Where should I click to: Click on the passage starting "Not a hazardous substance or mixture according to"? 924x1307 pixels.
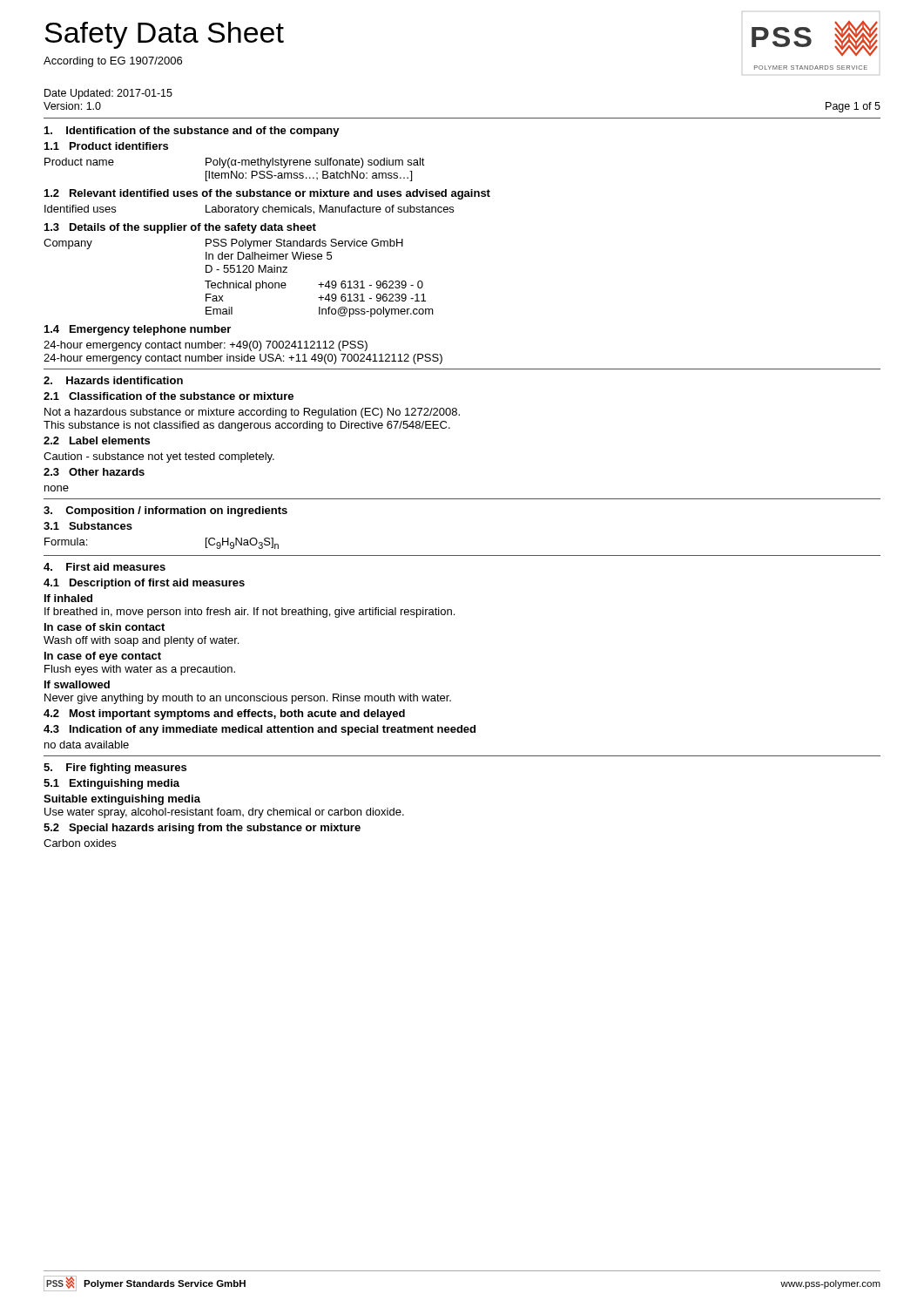click(x=252, y=418)
